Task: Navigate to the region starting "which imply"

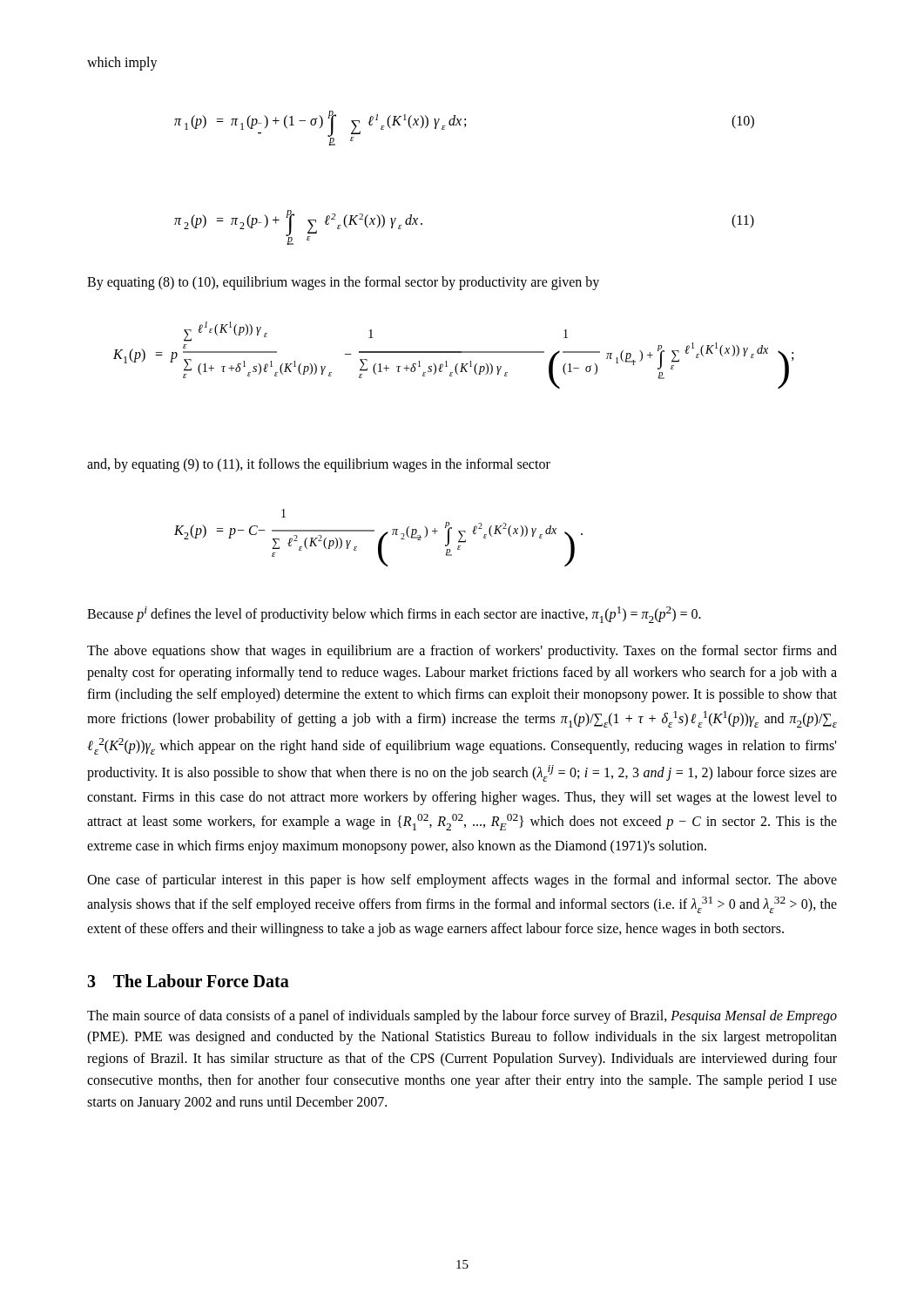Action: tap(122, 62)
